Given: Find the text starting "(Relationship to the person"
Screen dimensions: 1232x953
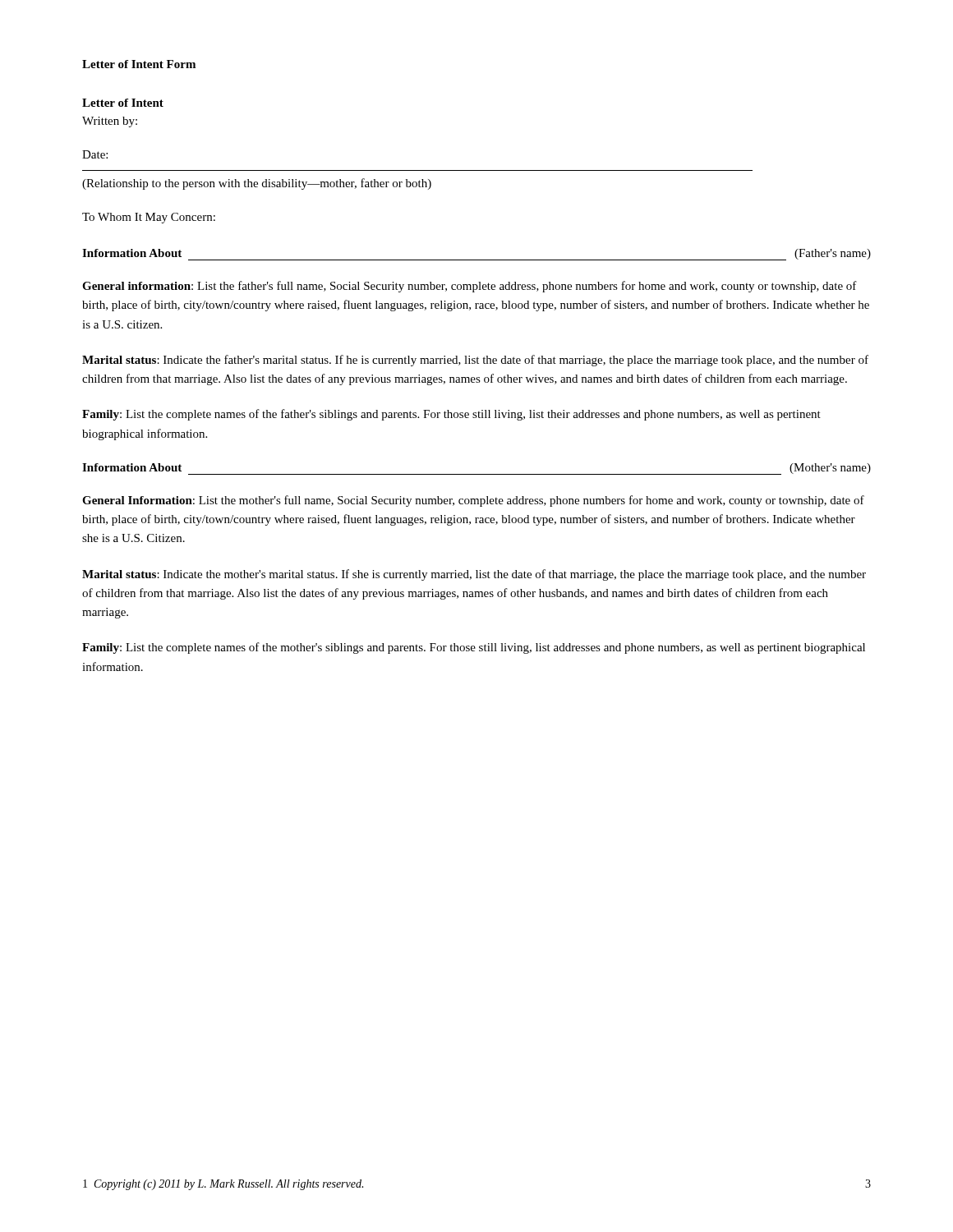Looking at the screenshot, I should tap(257, 183).
